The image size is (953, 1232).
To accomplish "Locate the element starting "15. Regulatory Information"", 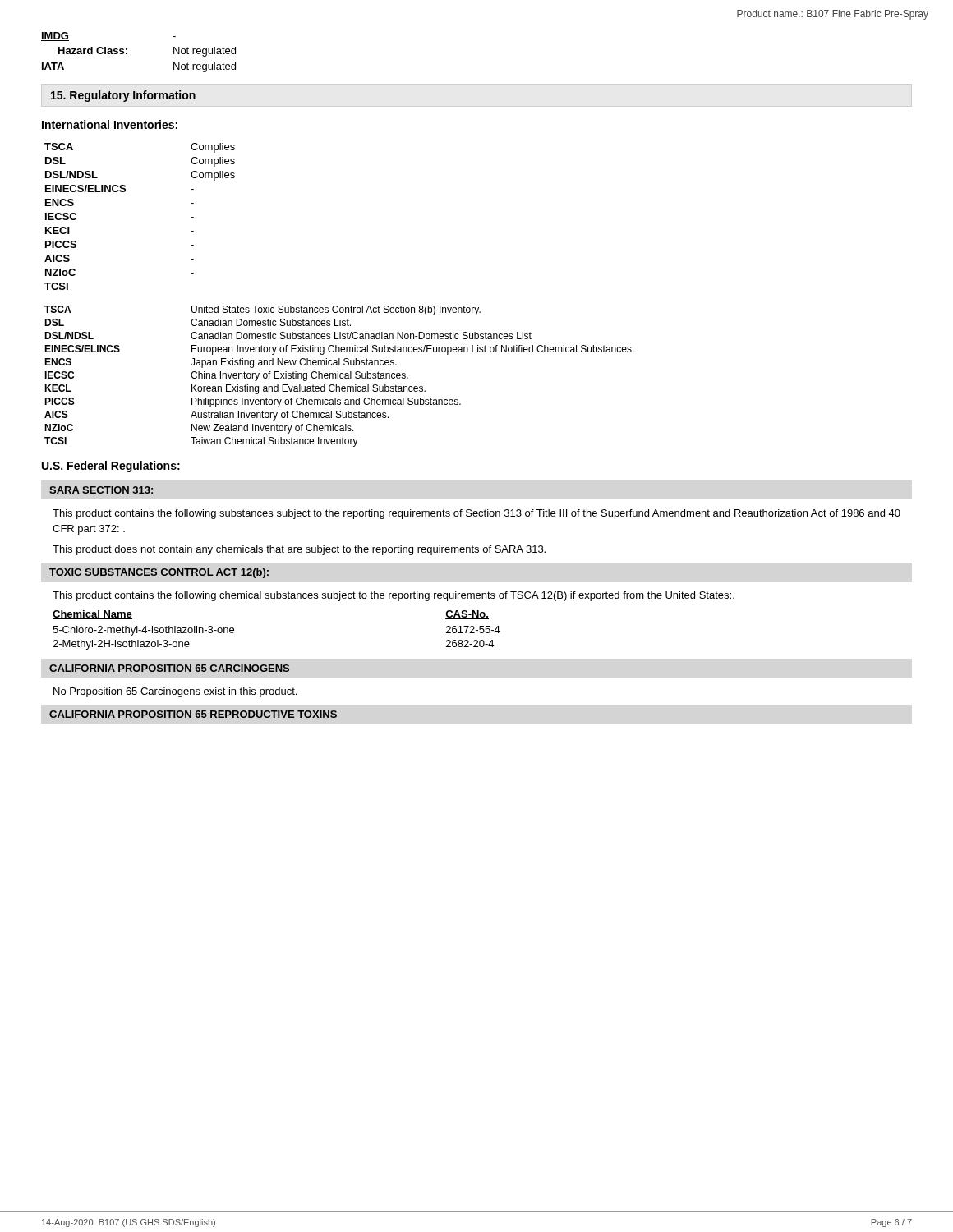I will tap(123, 95).
